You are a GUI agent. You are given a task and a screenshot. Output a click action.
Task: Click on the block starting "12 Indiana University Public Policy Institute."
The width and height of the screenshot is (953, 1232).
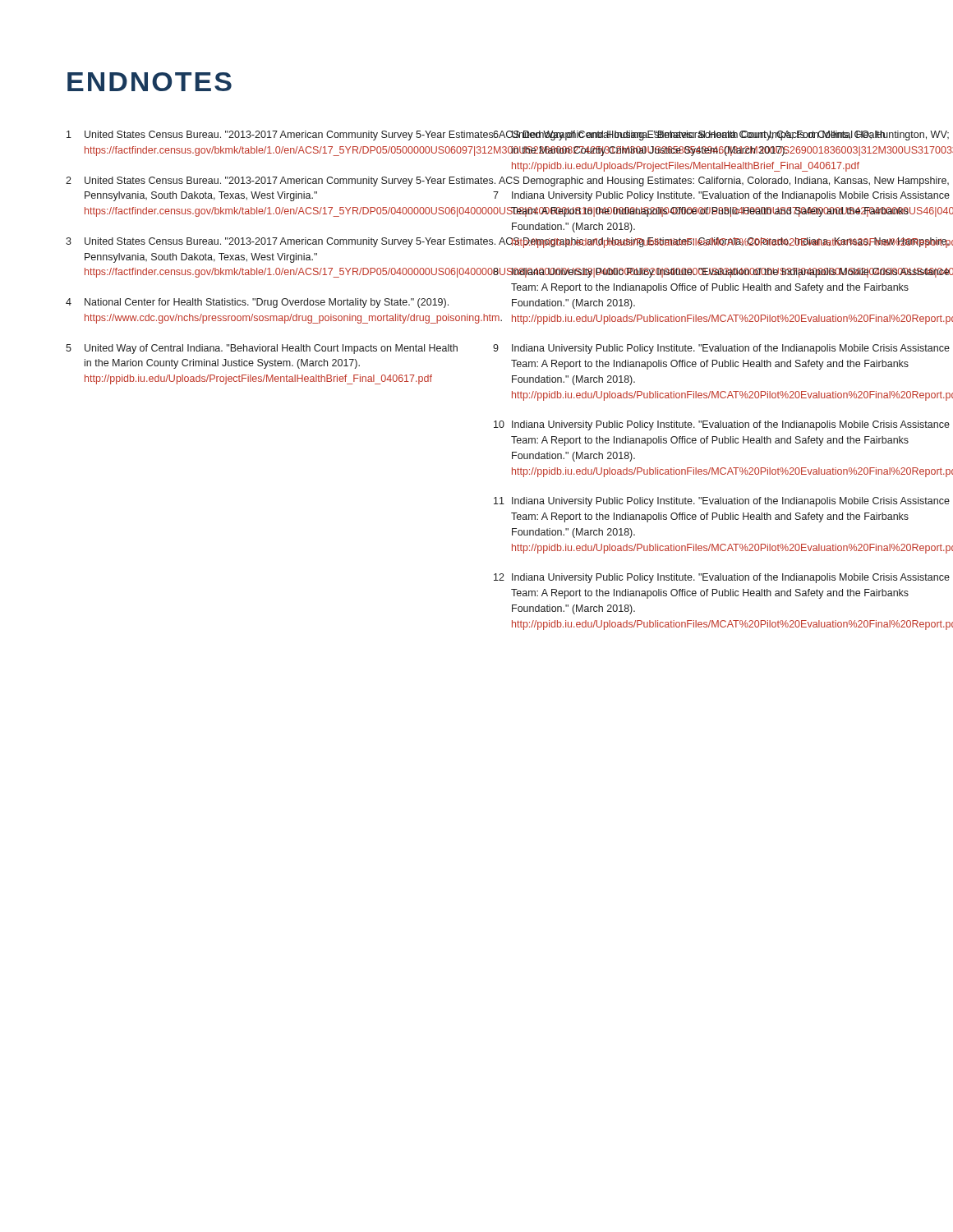click(x=690, y=601)
